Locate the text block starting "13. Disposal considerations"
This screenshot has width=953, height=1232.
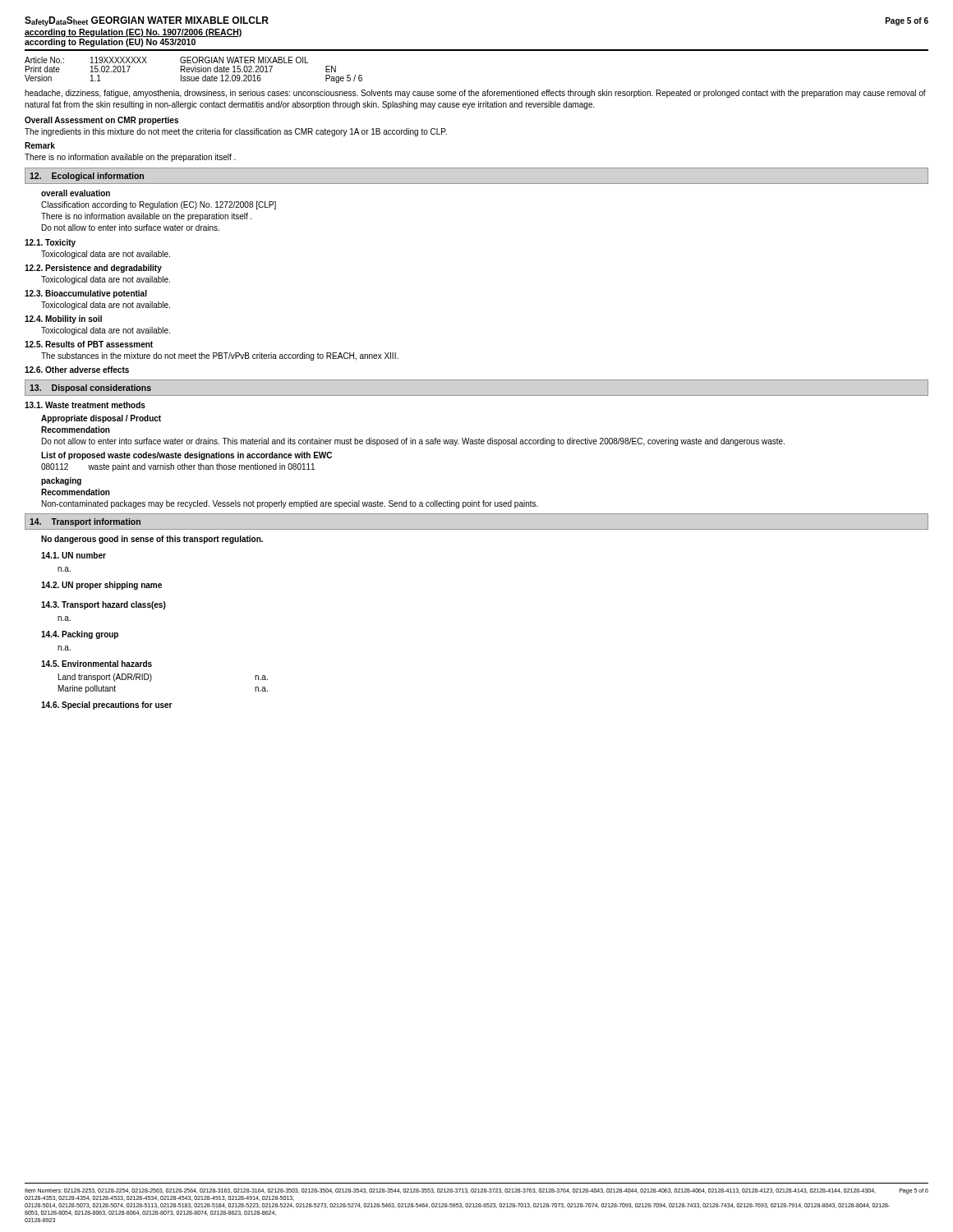90,388
